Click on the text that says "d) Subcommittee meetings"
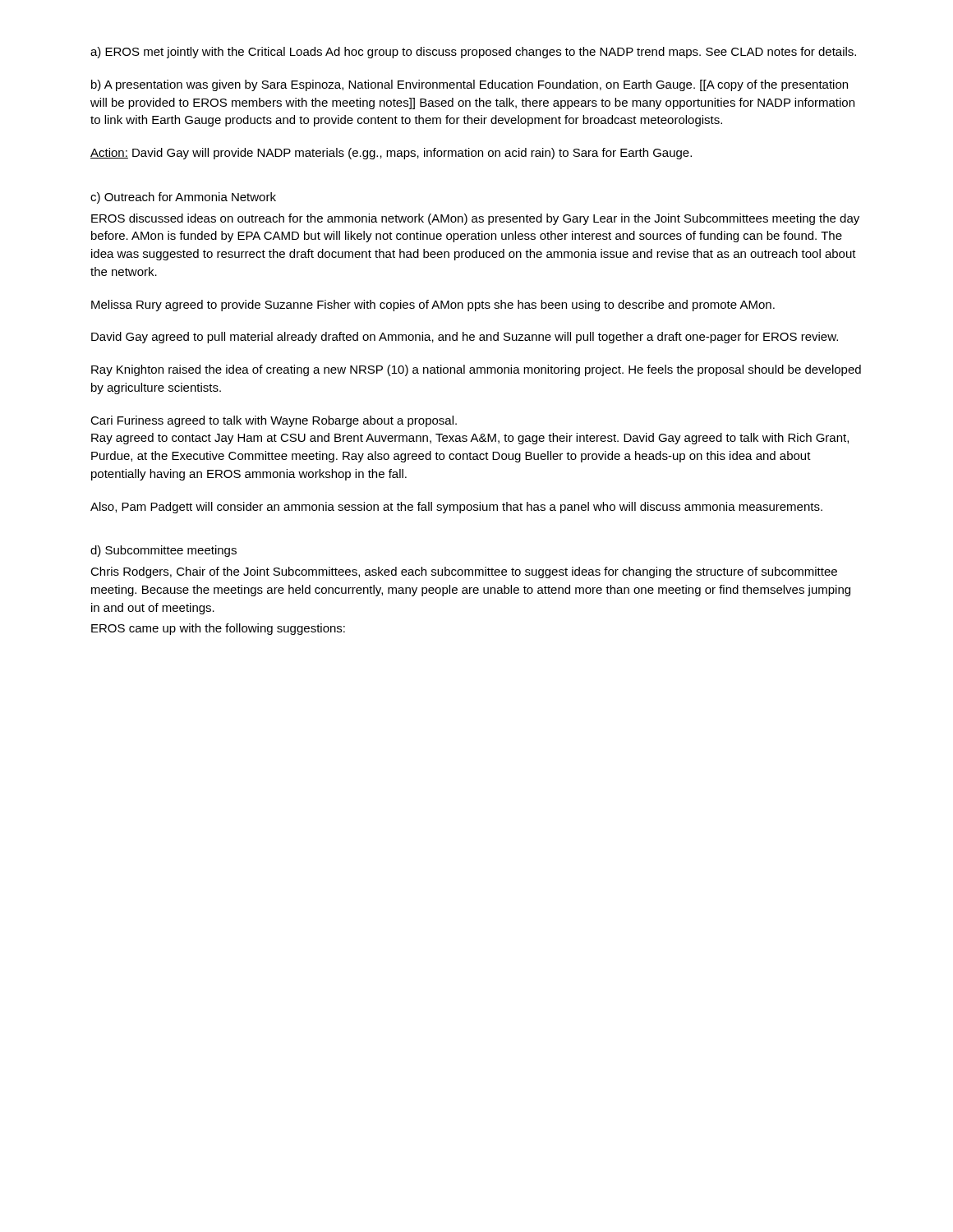953x1232 pixels. click(164, 550)
